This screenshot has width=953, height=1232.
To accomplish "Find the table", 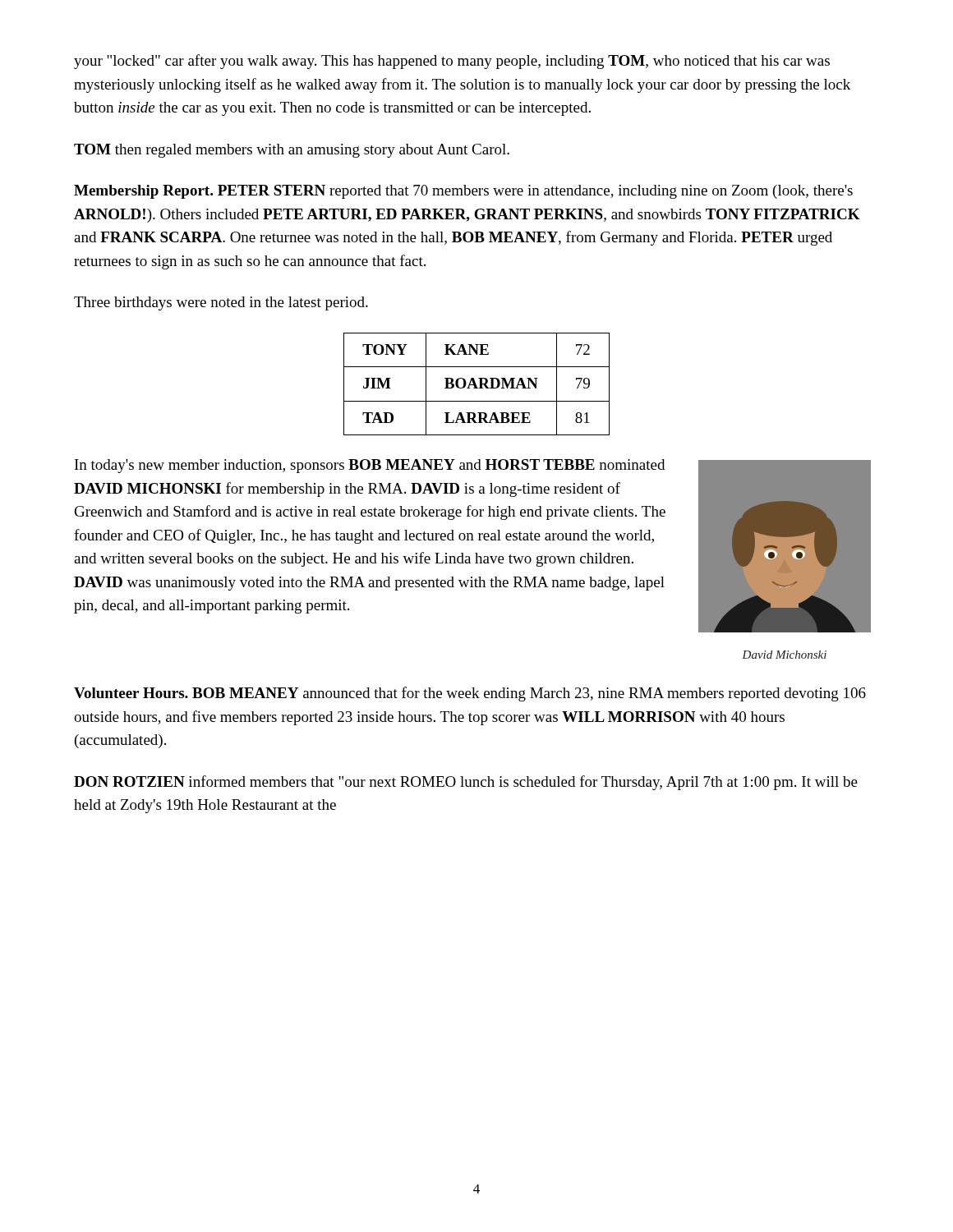I will pos(476,384).
